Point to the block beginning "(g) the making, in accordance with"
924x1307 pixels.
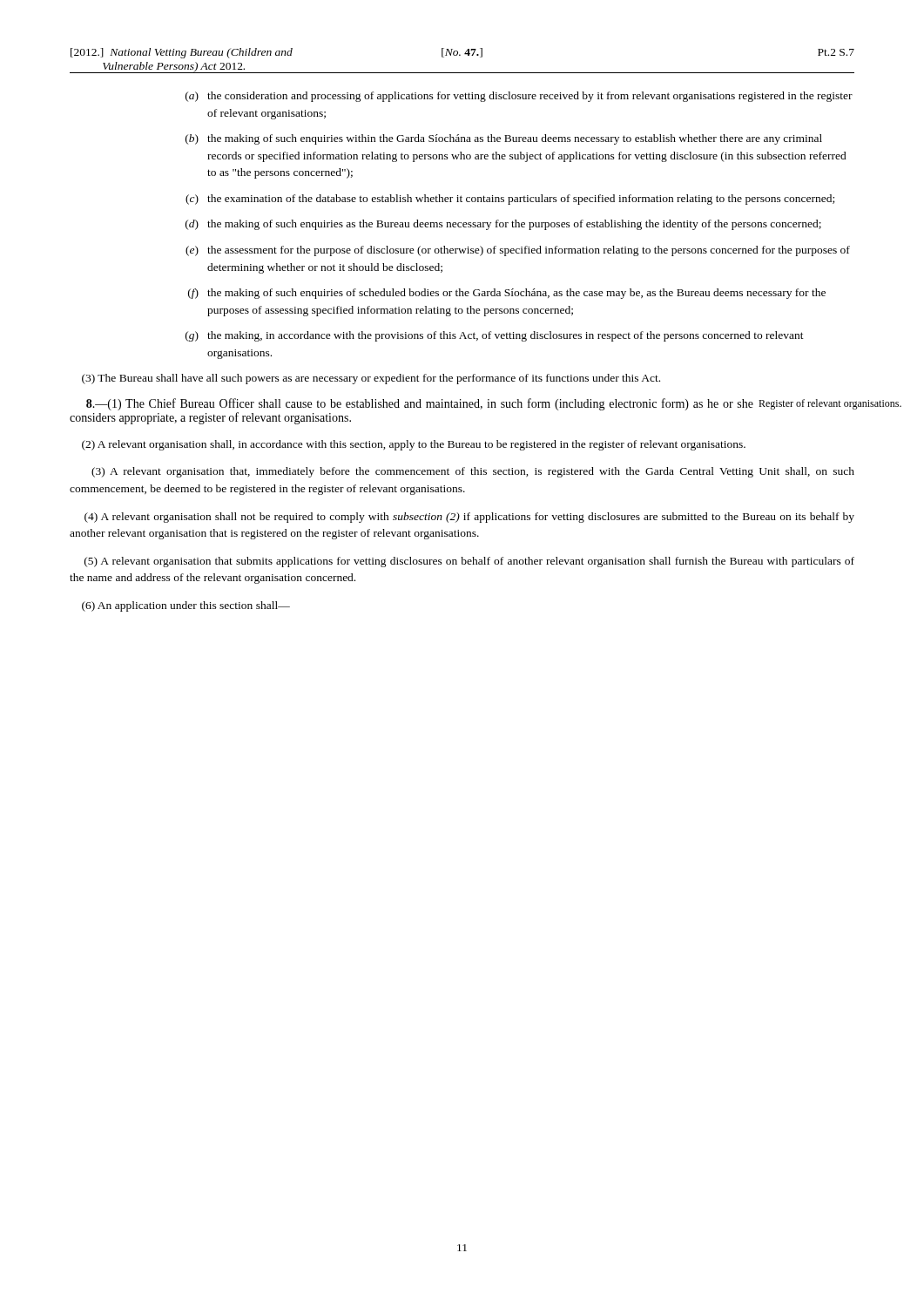click(x=462, y=344)
